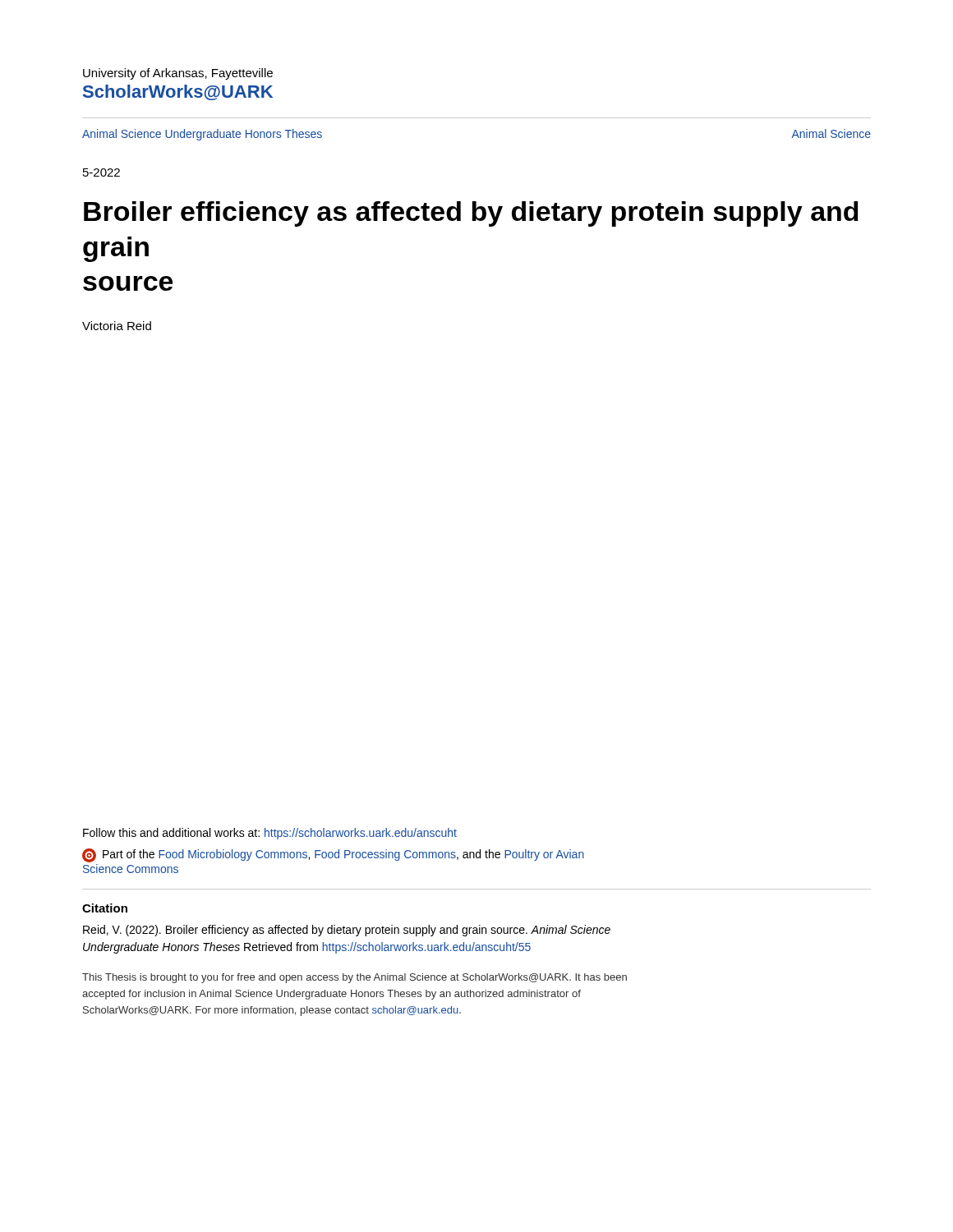Find the title on this page that starts "Broiler efficiency as"
The height and width of the screenshot is (1232, 953).
pos(471,214)
